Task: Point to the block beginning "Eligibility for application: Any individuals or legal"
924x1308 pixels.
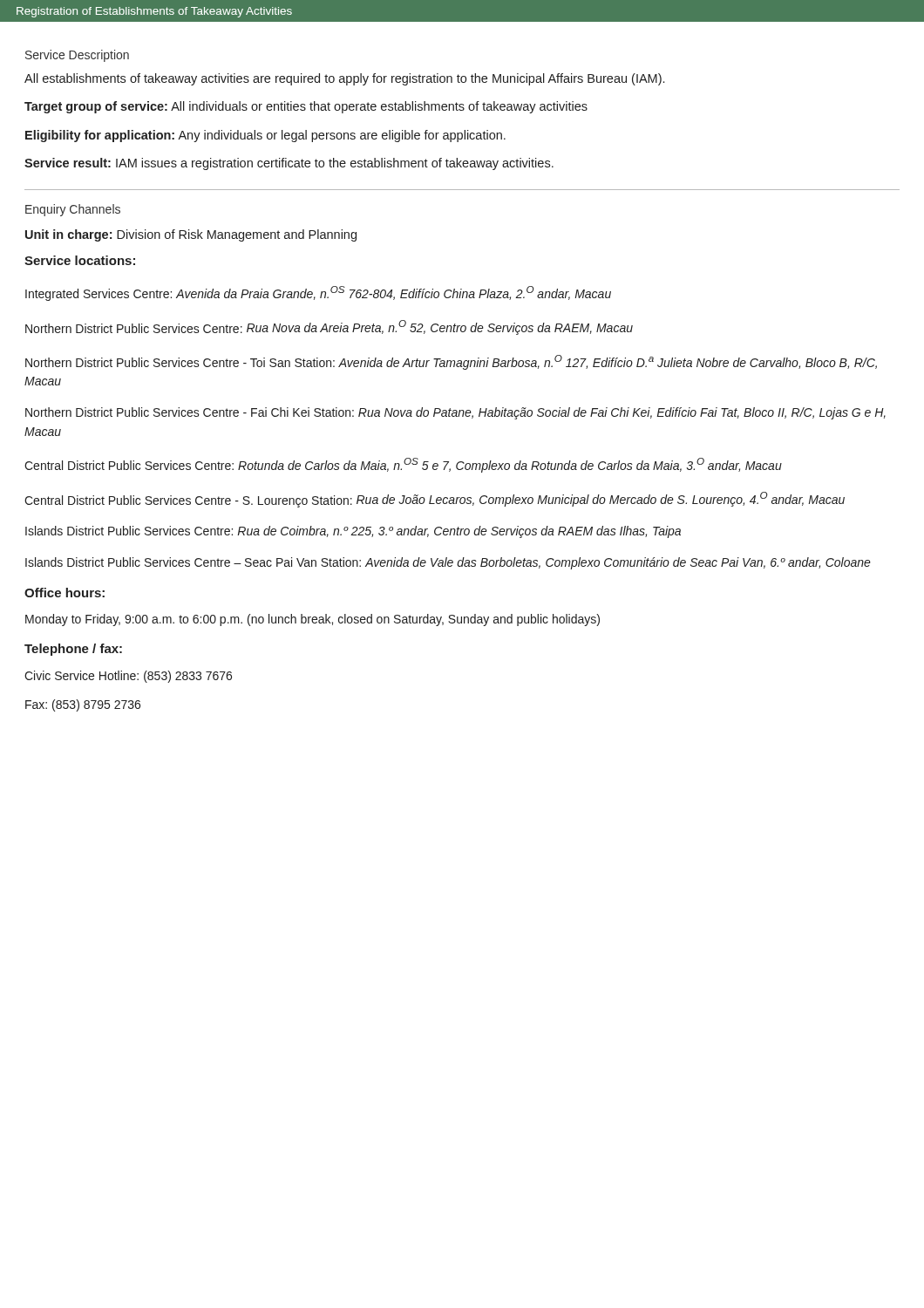Action: click(265, 135)
